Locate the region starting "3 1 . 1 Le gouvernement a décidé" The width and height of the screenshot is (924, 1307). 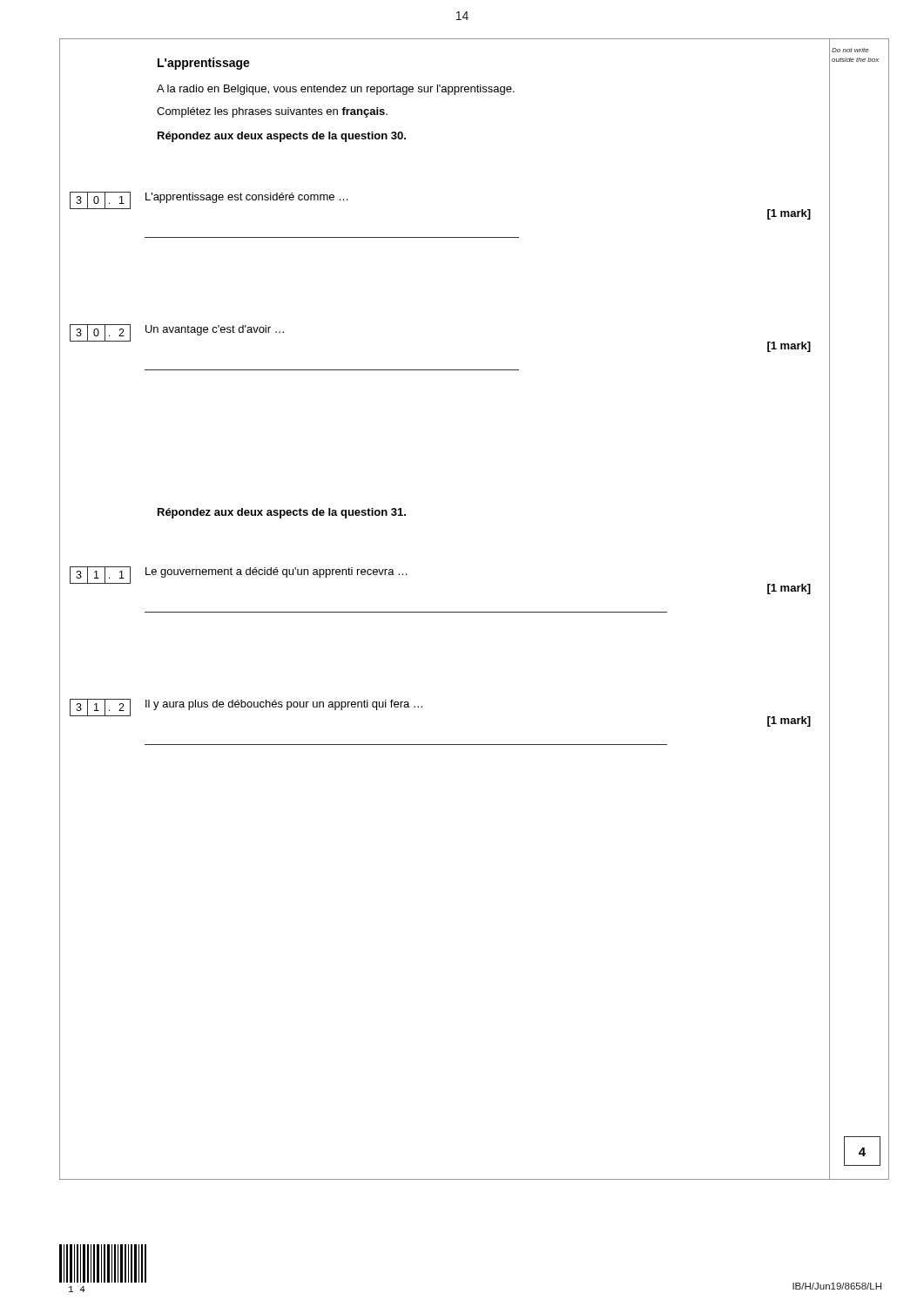tap(99, 578)
